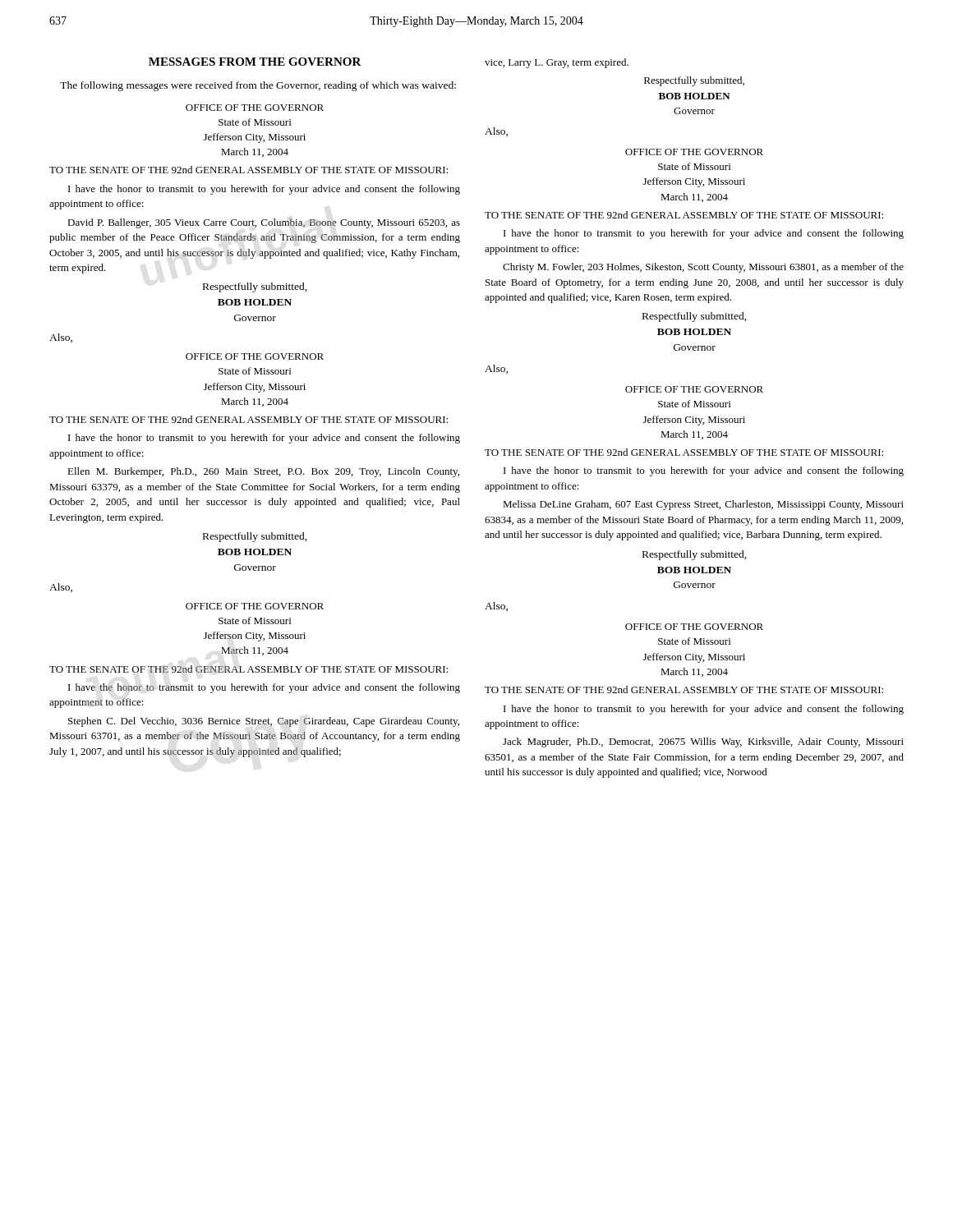953x1232 pixels.
Task: Where is the section header that starts "MESSAGES FROM THE"?
Action: (x=255, y=62)
